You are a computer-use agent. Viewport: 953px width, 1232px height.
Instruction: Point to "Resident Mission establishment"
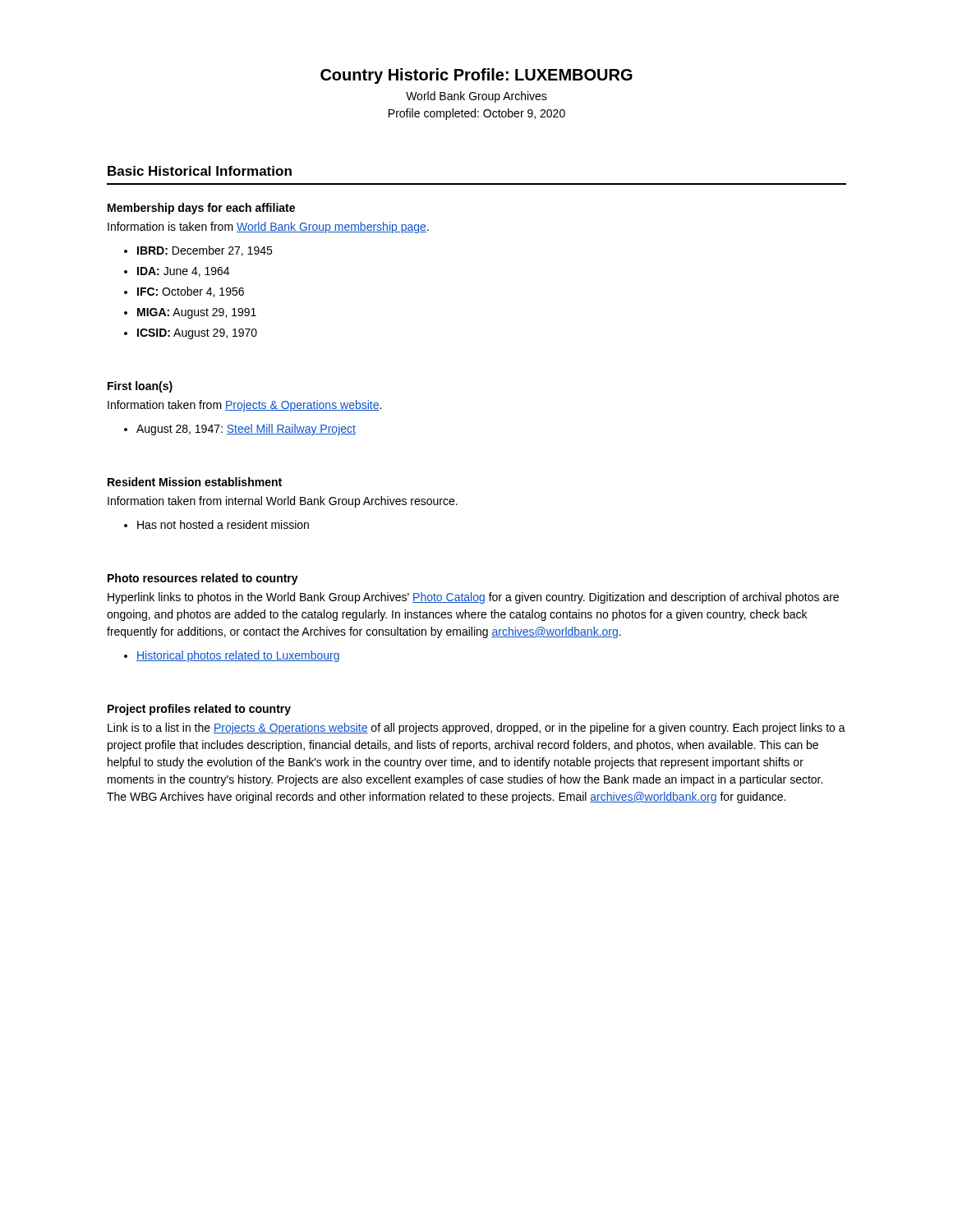pyautogui.click(x=194, y=482)
